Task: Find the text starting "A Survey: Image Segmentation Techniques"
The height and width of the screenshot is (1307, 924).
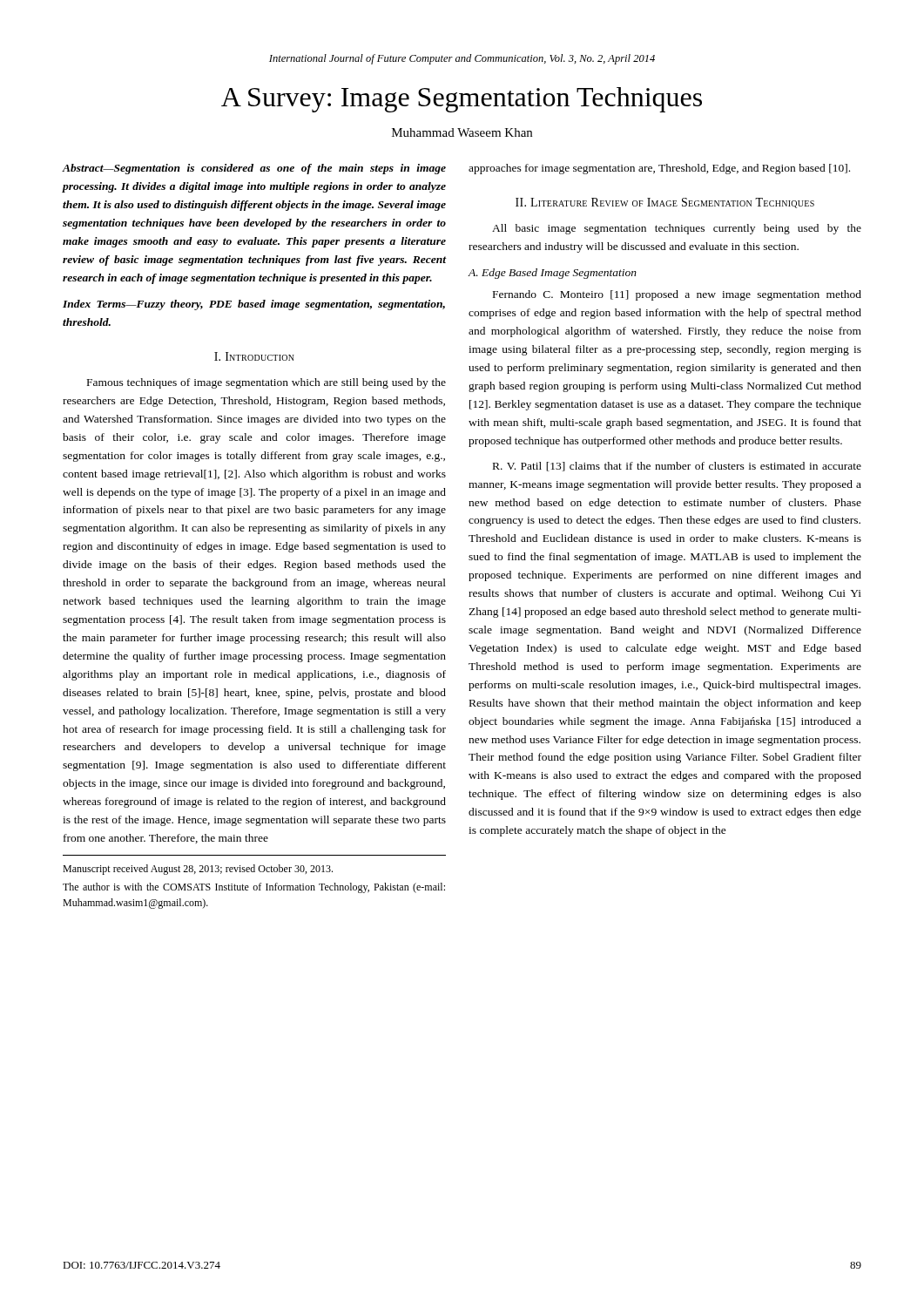Action: pyautogui.click(x=462, y=97)
